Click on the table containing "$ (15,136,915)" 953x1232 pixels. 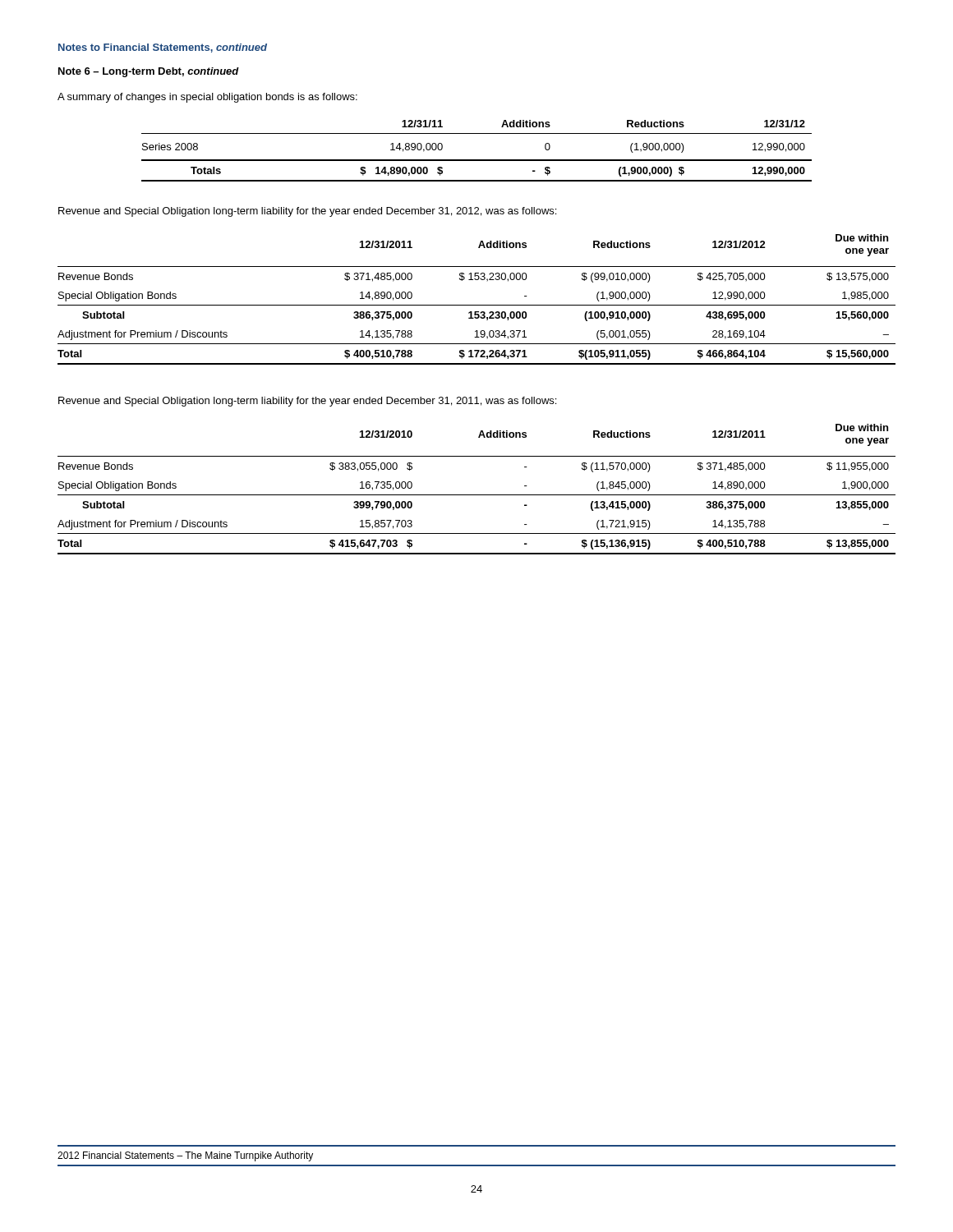[x=476, y=486]
